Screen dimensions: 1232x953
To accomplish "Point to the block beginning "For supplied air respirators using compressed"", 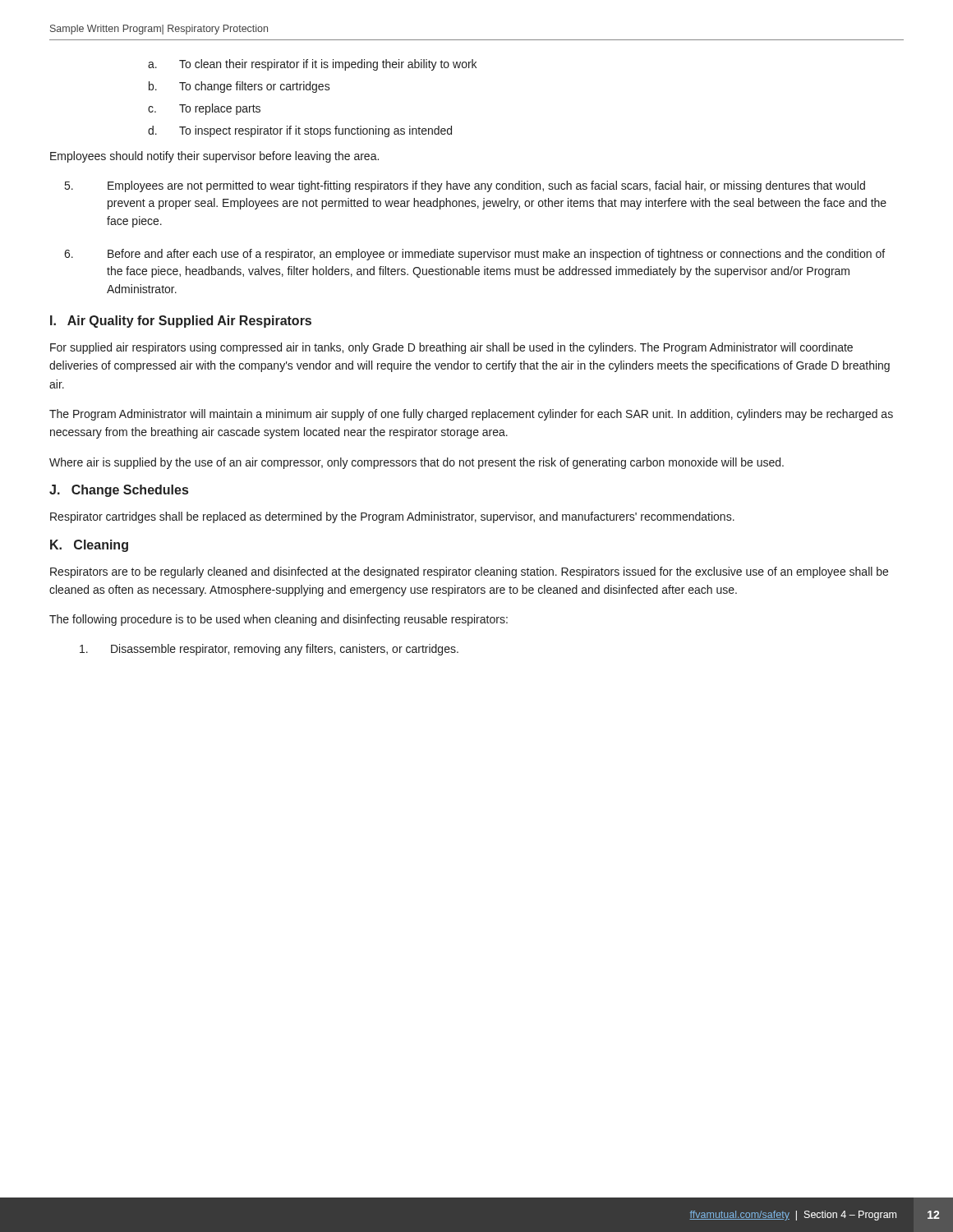I will 470,366.
